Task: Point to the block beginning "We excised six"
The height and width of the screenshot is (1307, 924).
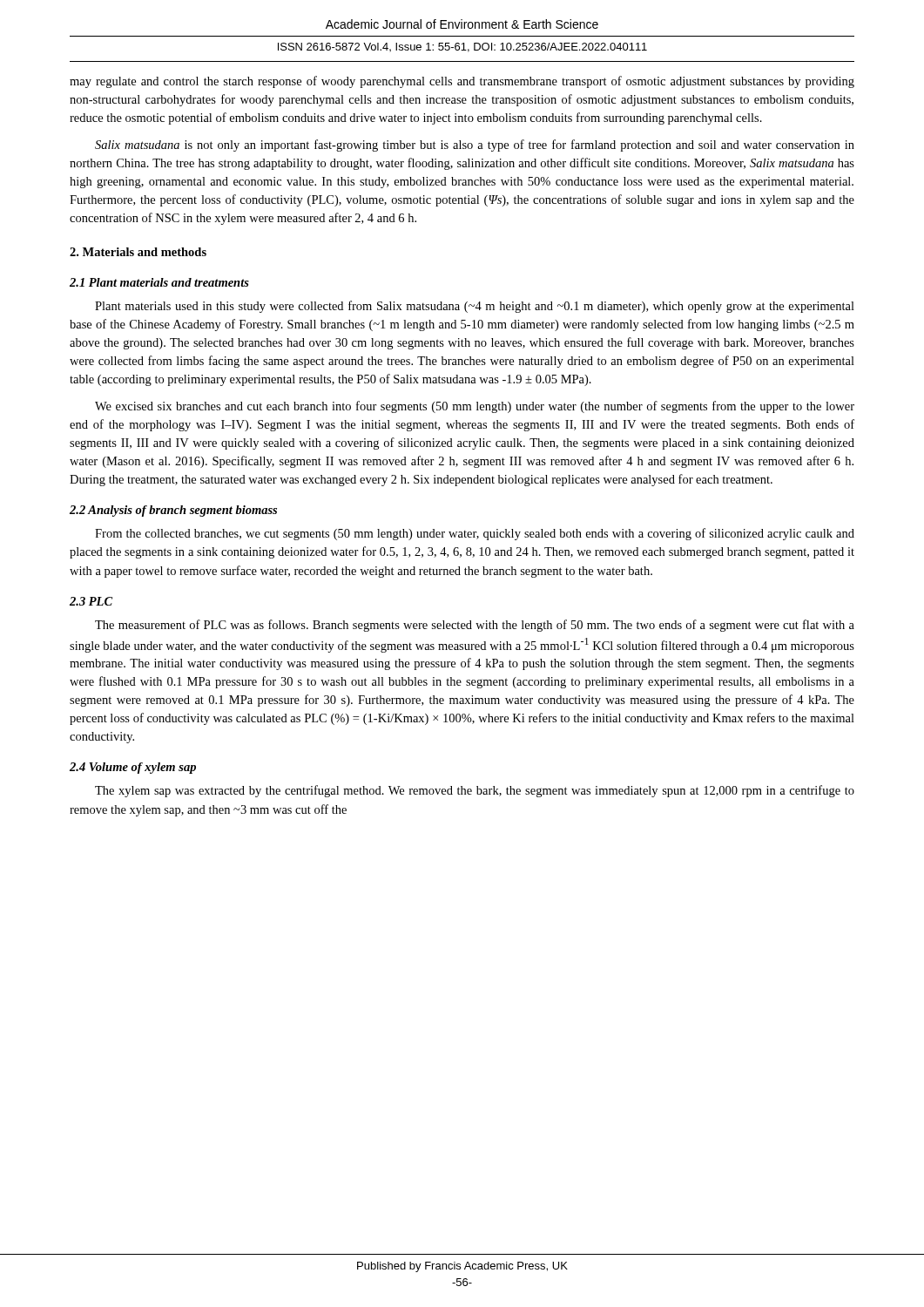Action: click(462, 443)
